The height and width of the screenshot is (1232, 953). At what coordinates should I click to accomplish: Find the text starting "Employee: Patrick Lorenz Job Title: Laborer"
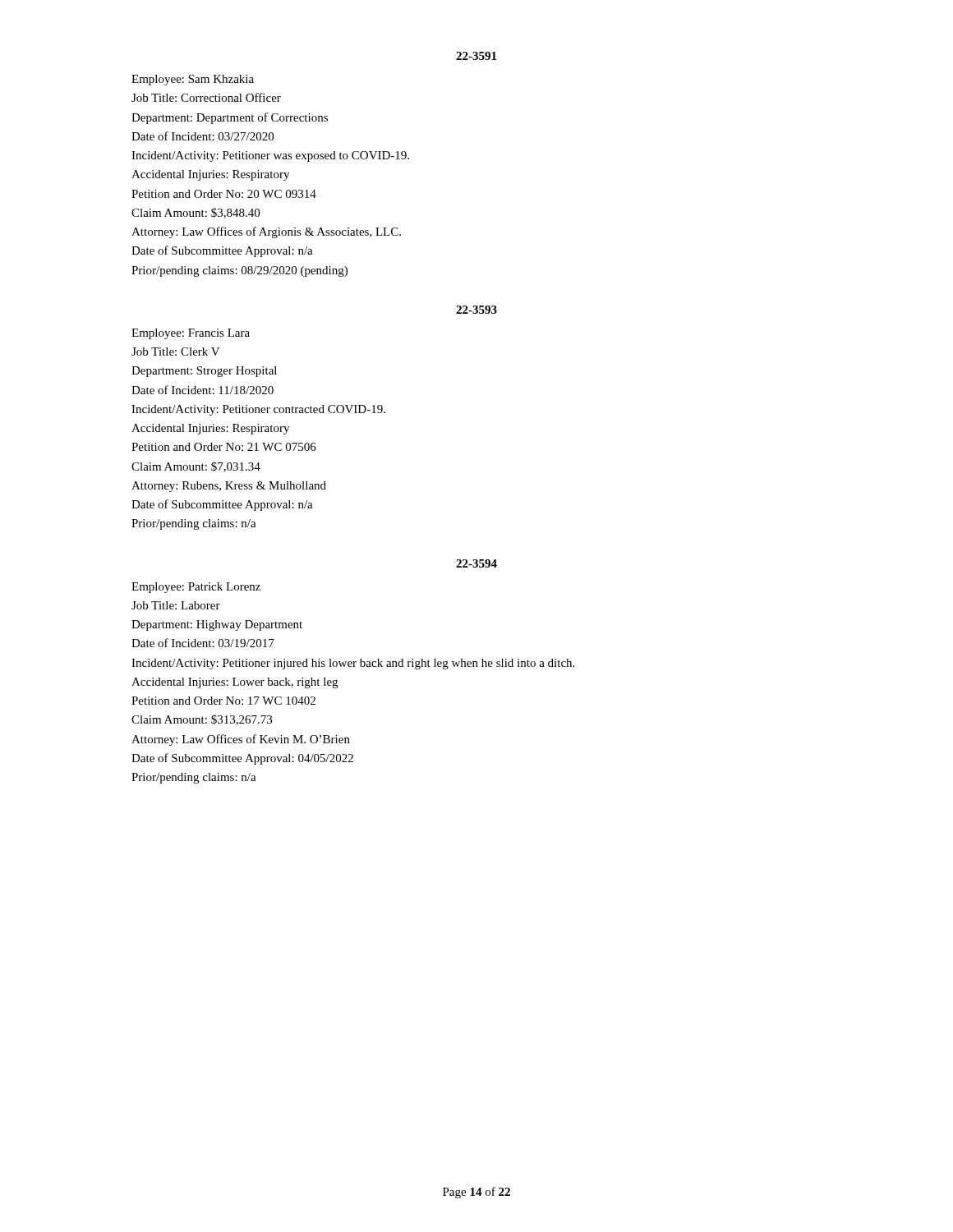196,588
